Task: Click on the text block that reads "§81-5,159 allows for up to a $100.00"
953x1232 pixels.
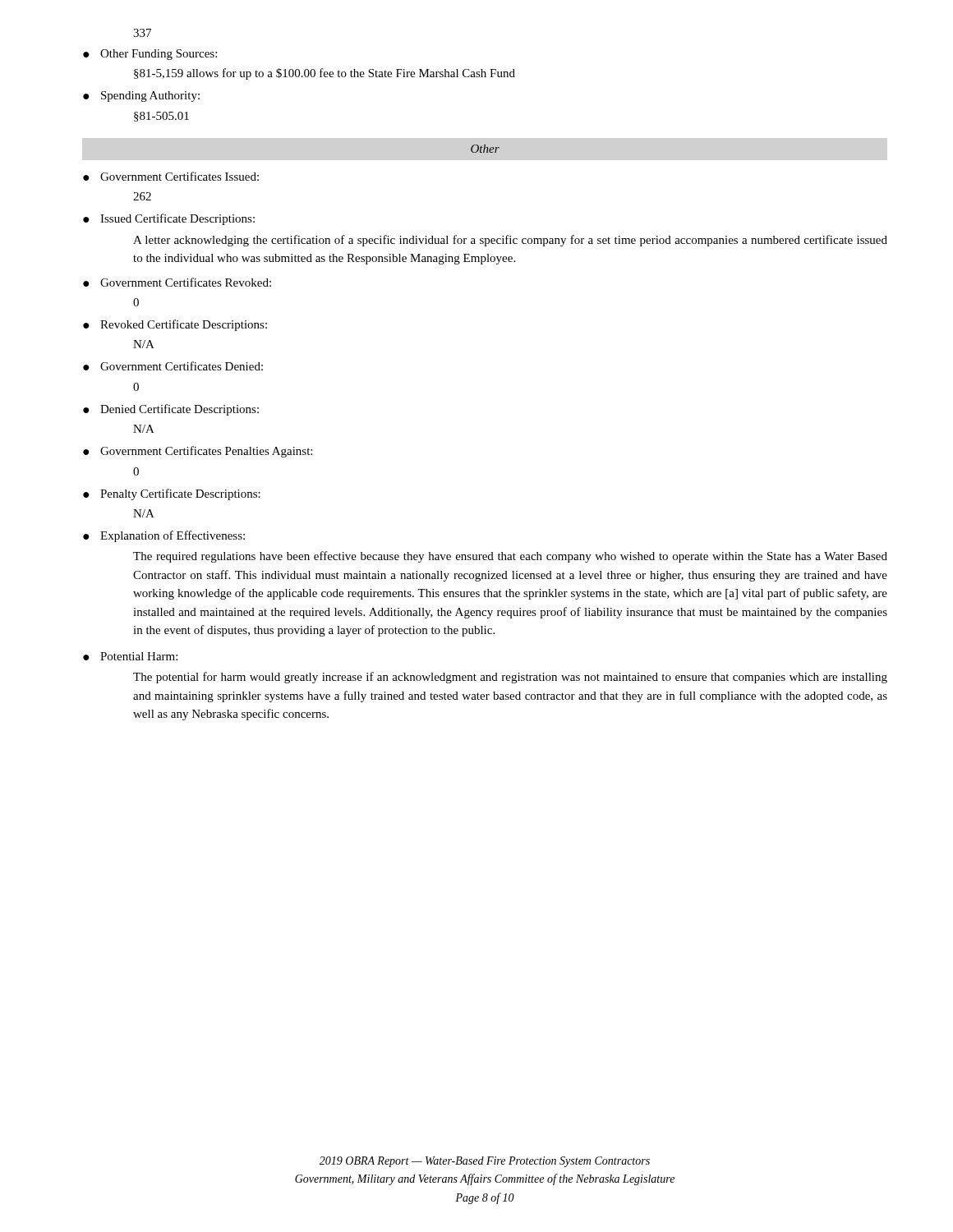Action: click(x=324, y=73)
